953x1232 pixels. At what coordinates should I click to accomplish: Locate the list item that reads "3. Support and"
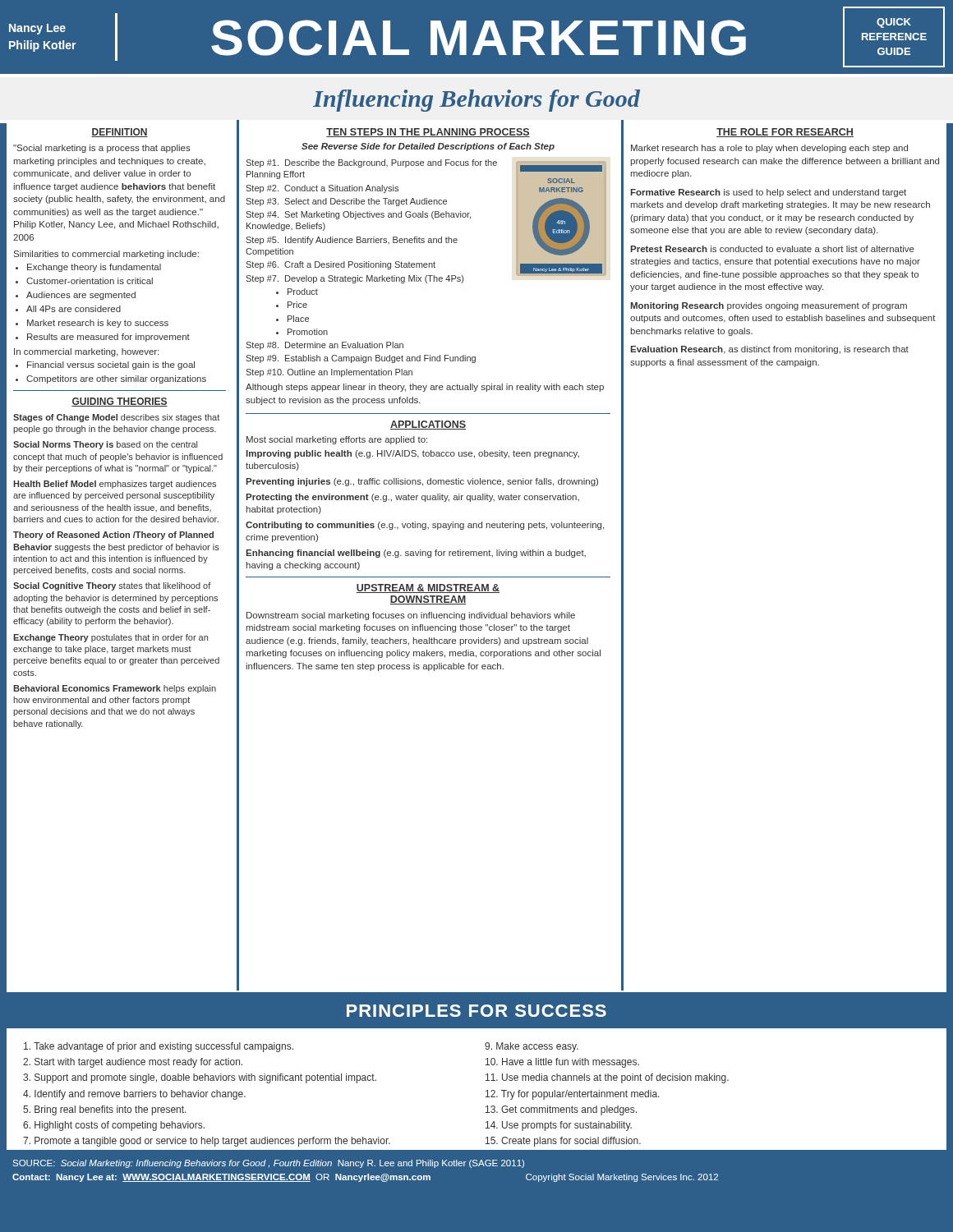point(200,1078)
